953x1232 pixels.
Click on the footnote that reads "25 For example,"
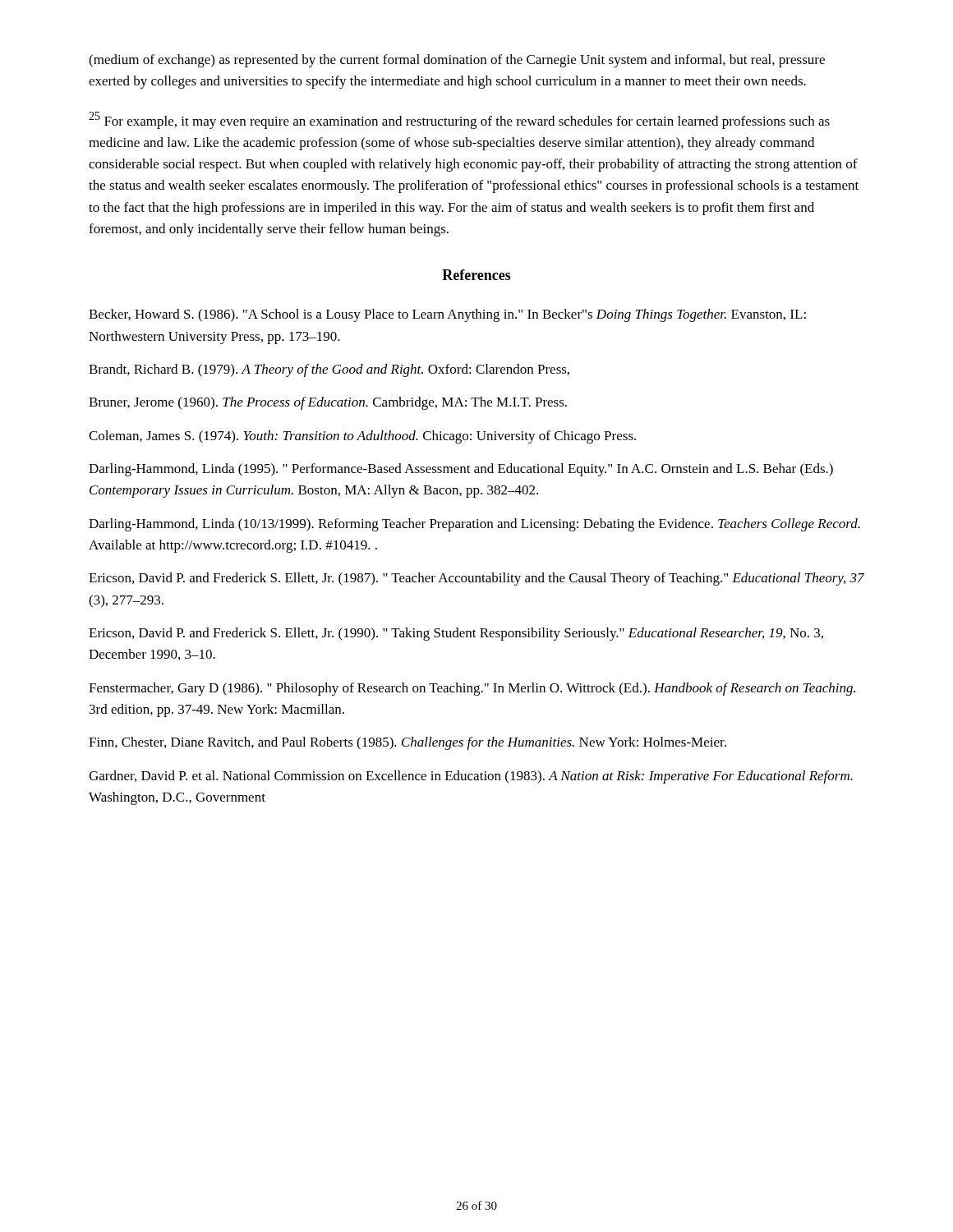click(x=474, y=173)
